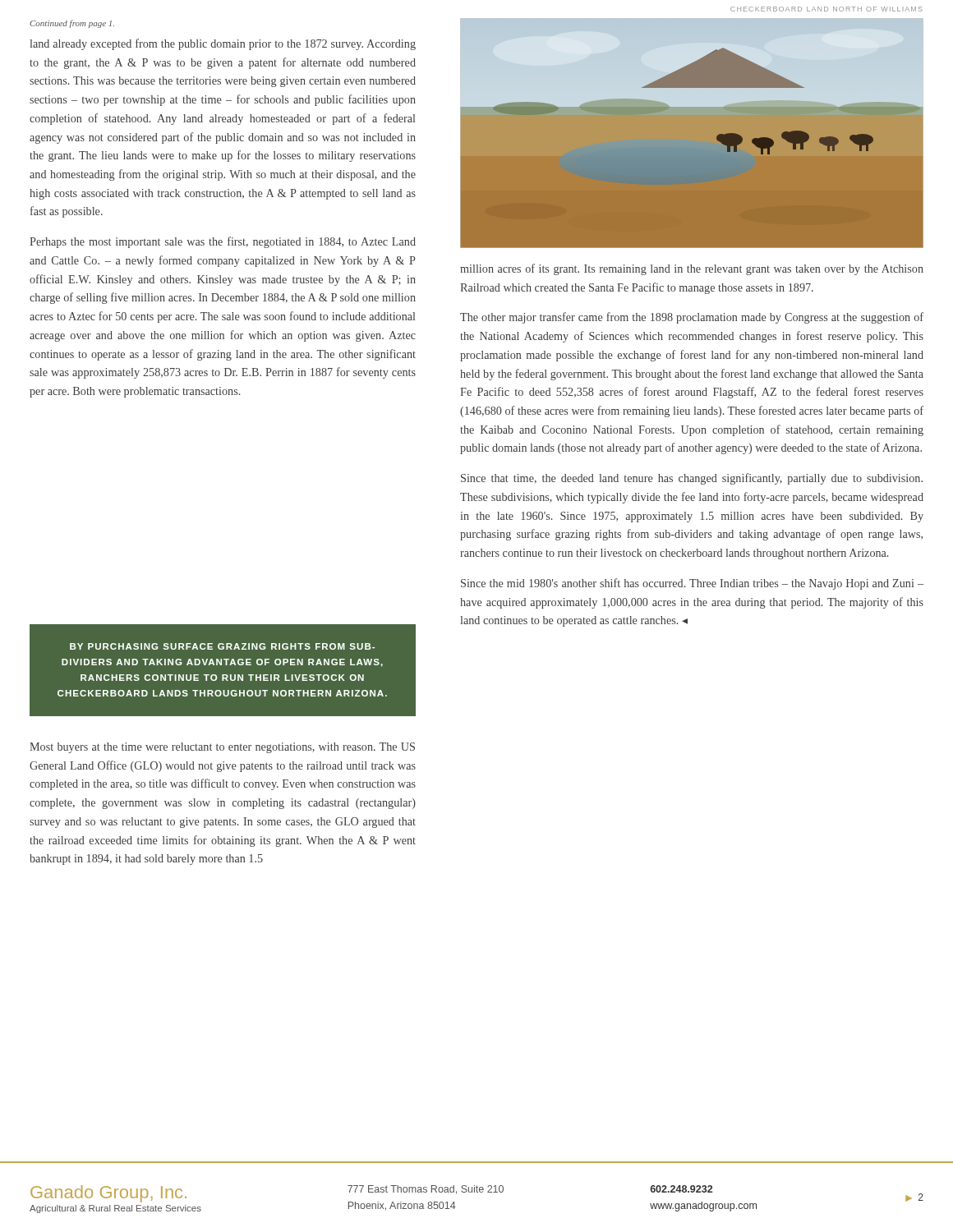
Task: Navigate to the region starting "million acres of its grant. Its remaining"
Action: (692, 445)
